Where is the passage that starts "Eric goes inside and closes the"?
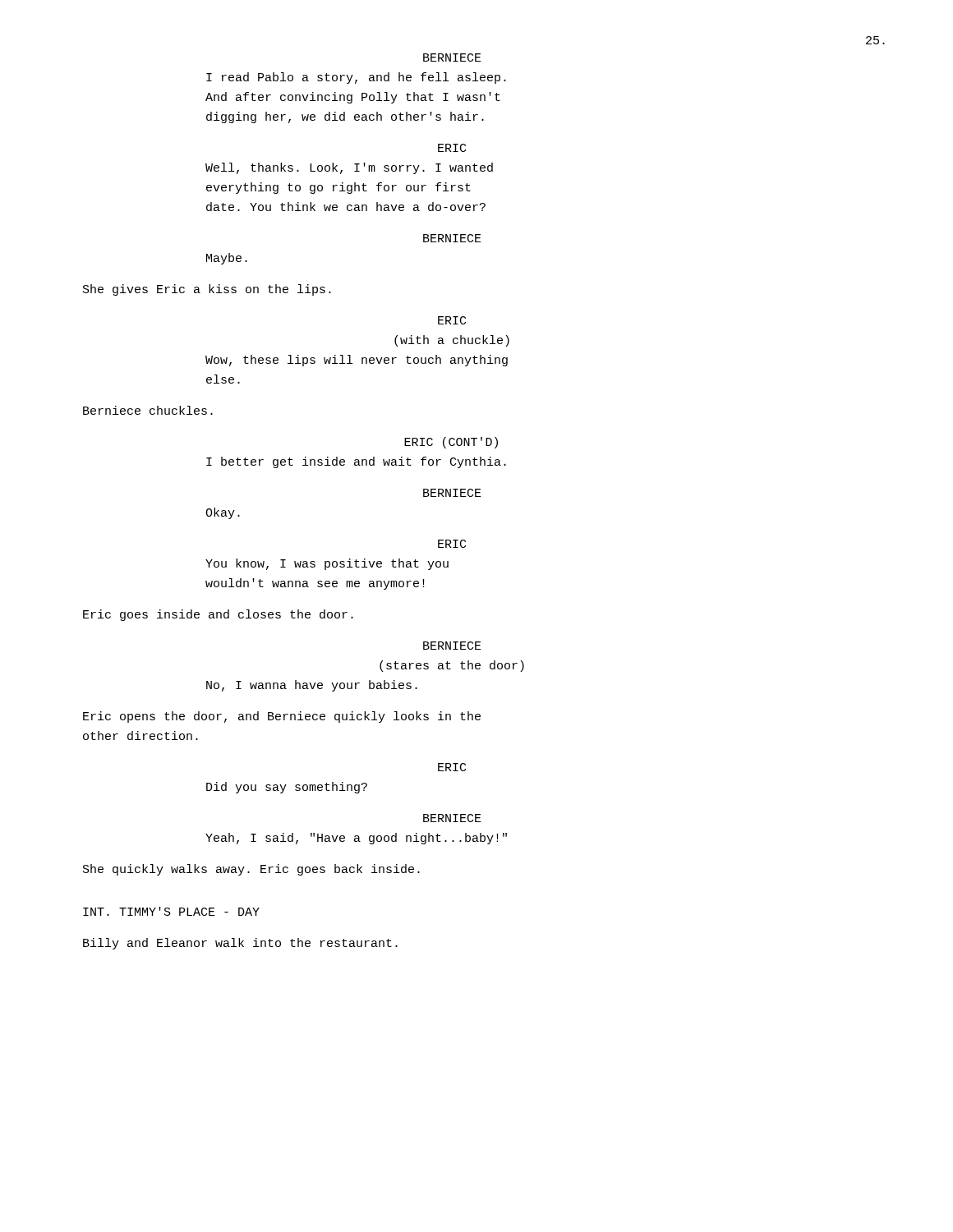 click(x=218, y=615)
